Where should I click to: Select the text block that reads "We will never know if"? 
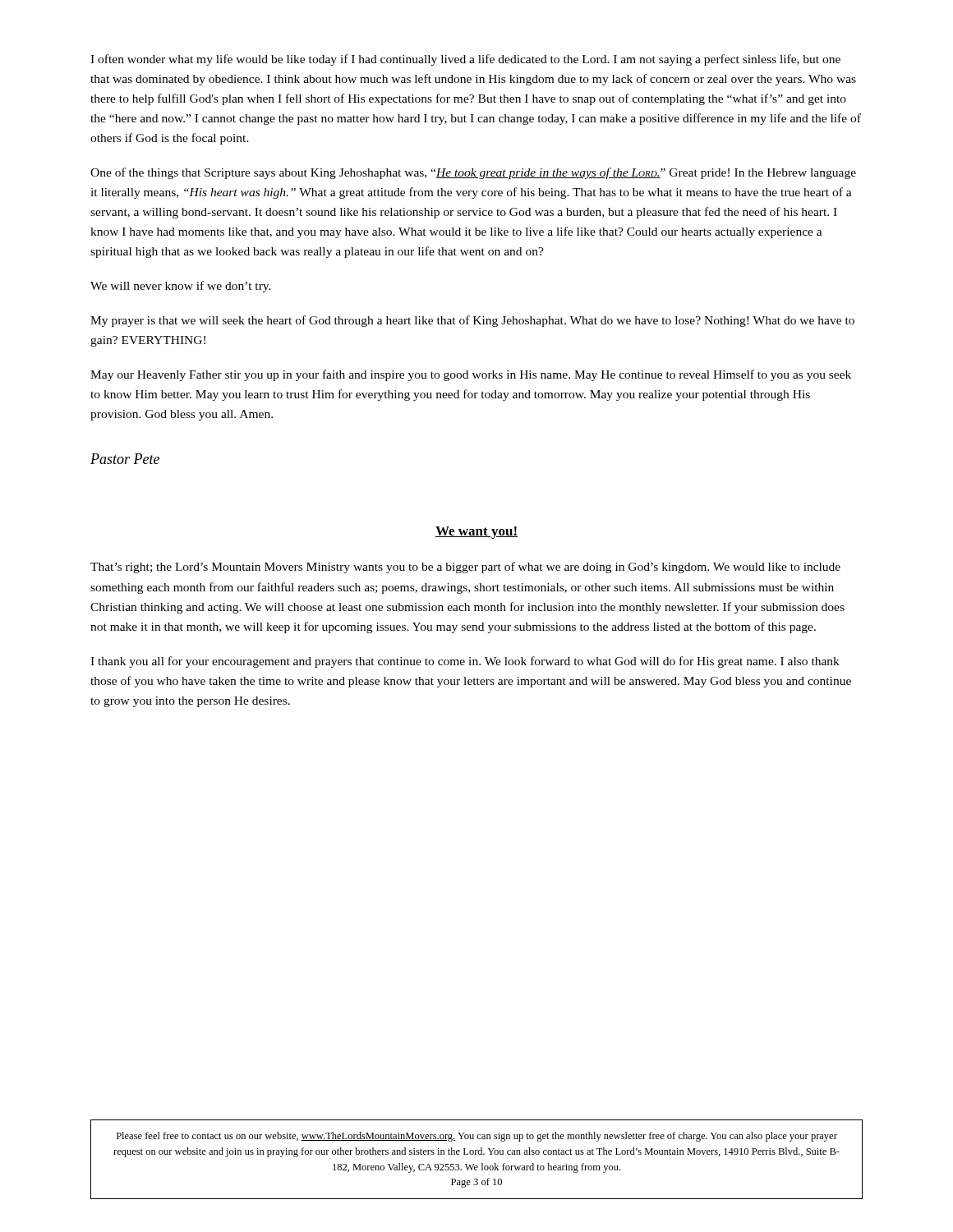pyautogui.click(x=181, y=287)
